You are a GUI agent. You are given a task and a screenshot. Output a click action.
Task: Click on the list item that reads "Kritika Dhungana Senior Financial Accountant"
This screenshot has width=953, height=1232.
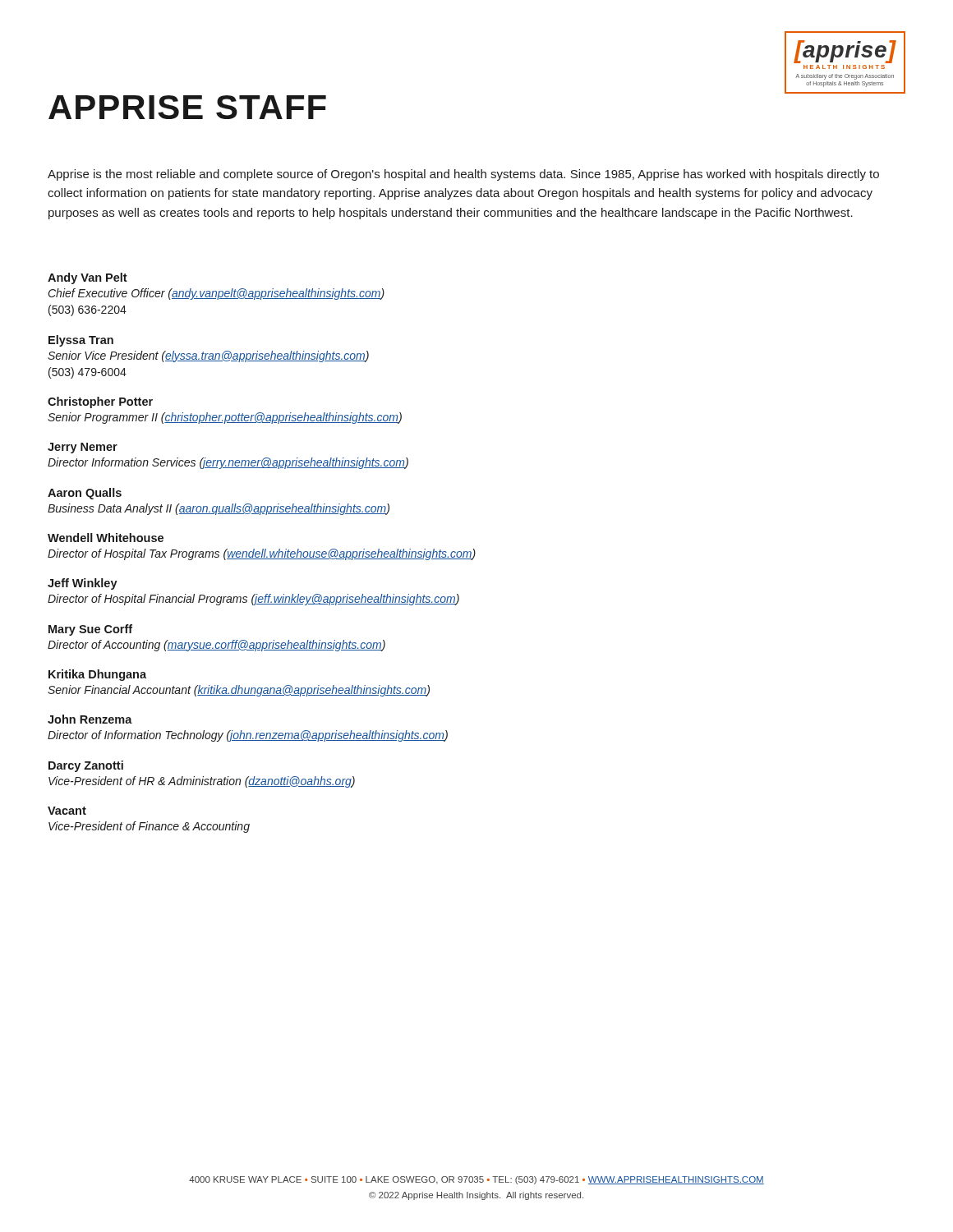(97, 675)
